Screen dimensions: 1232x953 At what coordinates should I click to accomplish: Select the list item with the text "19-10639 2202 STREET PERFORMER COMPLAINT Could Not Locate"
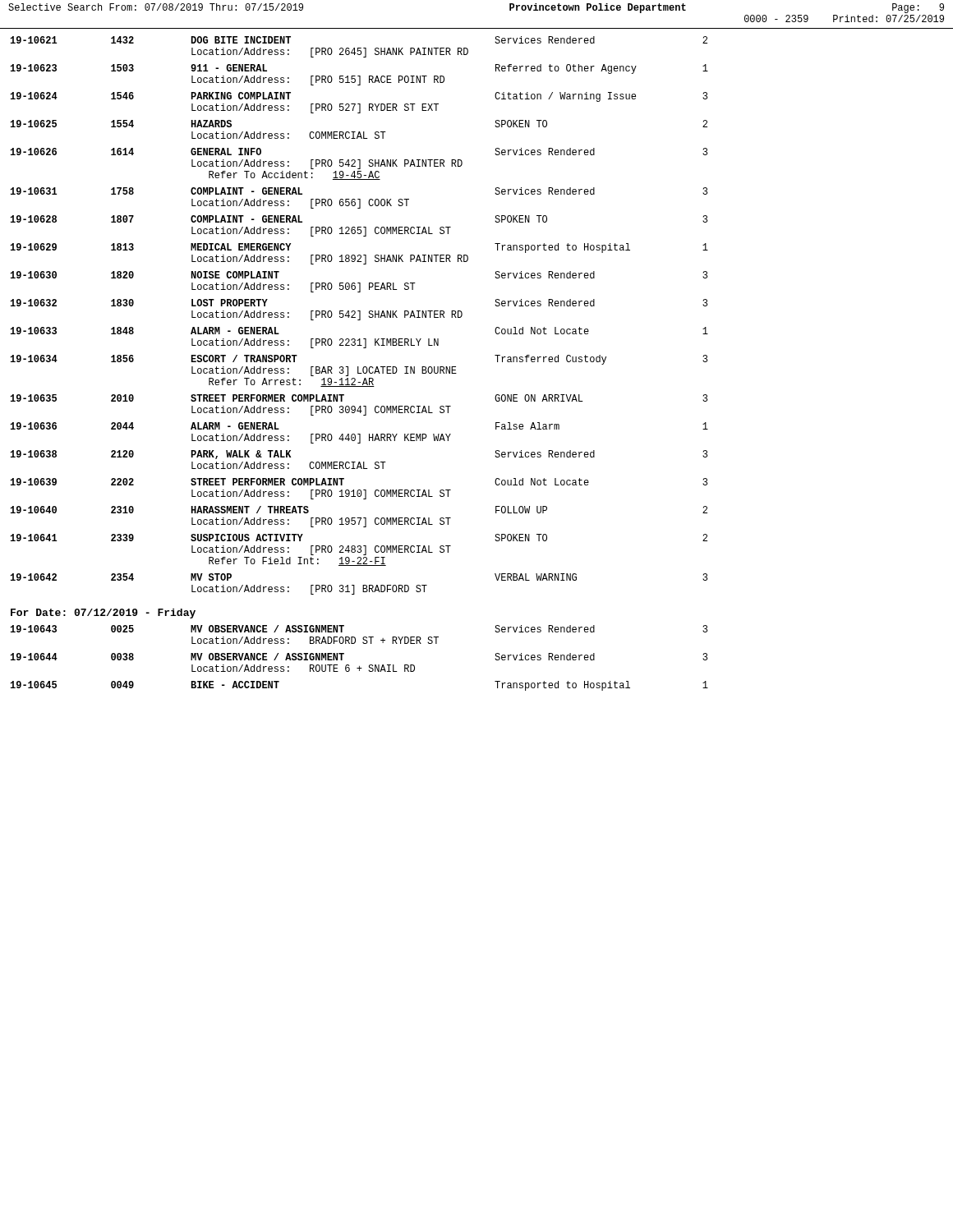click(x=359, y=489)
